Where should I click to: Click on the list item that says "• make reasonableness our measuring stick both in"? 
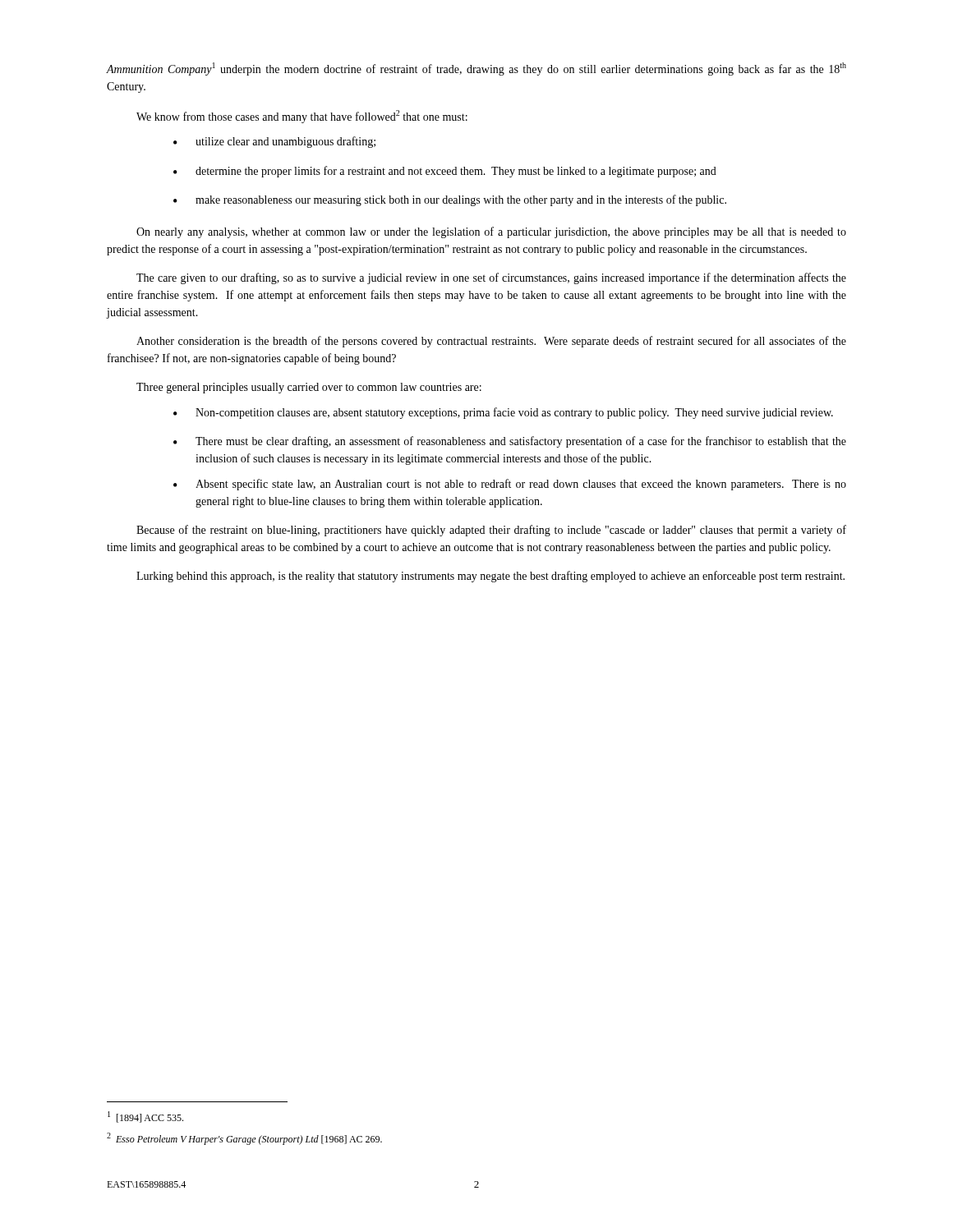pyautogui.click(x=450, y=201)
